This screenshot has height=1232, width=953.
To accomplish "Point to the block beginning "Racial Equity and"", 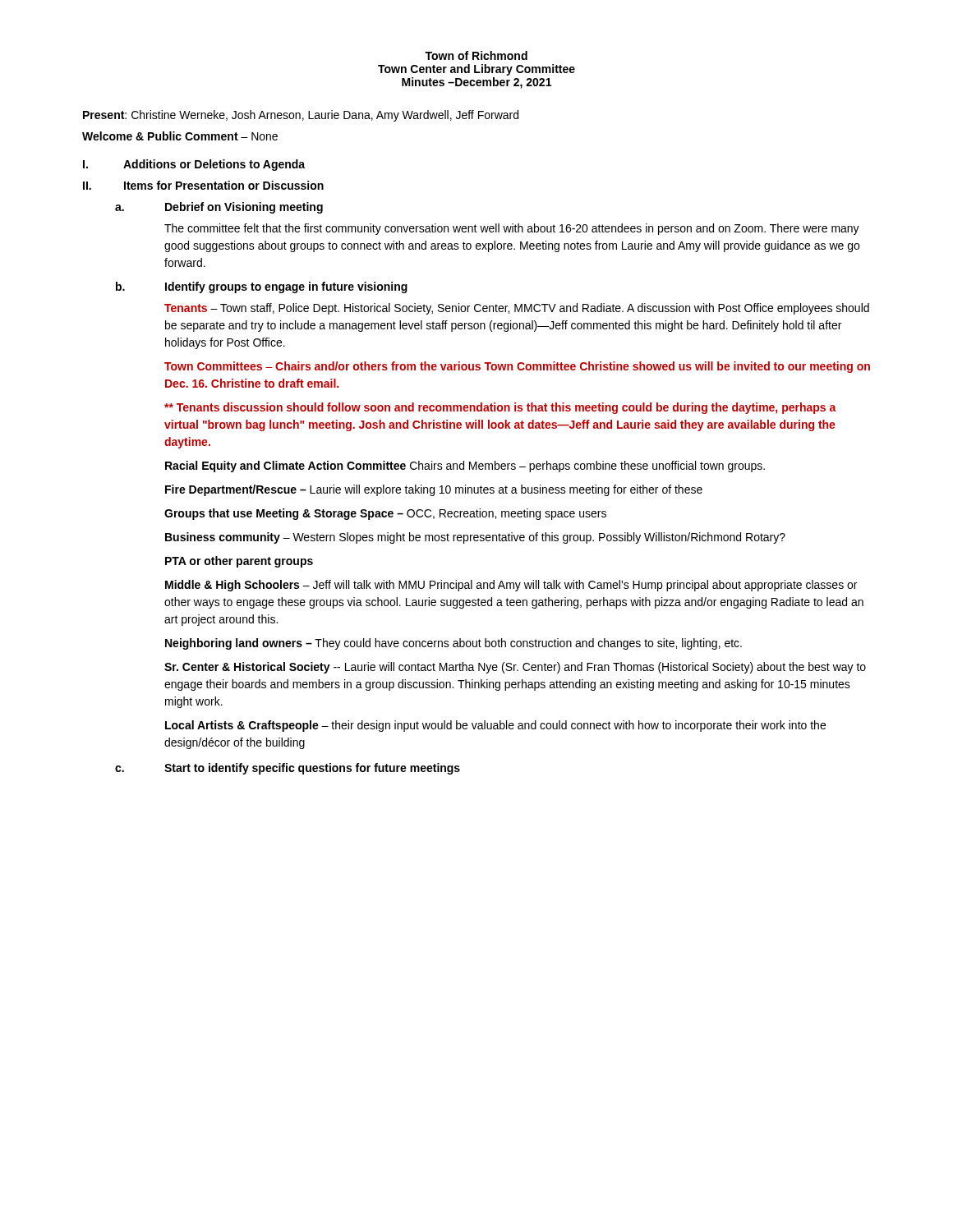I will pos(465,466).
